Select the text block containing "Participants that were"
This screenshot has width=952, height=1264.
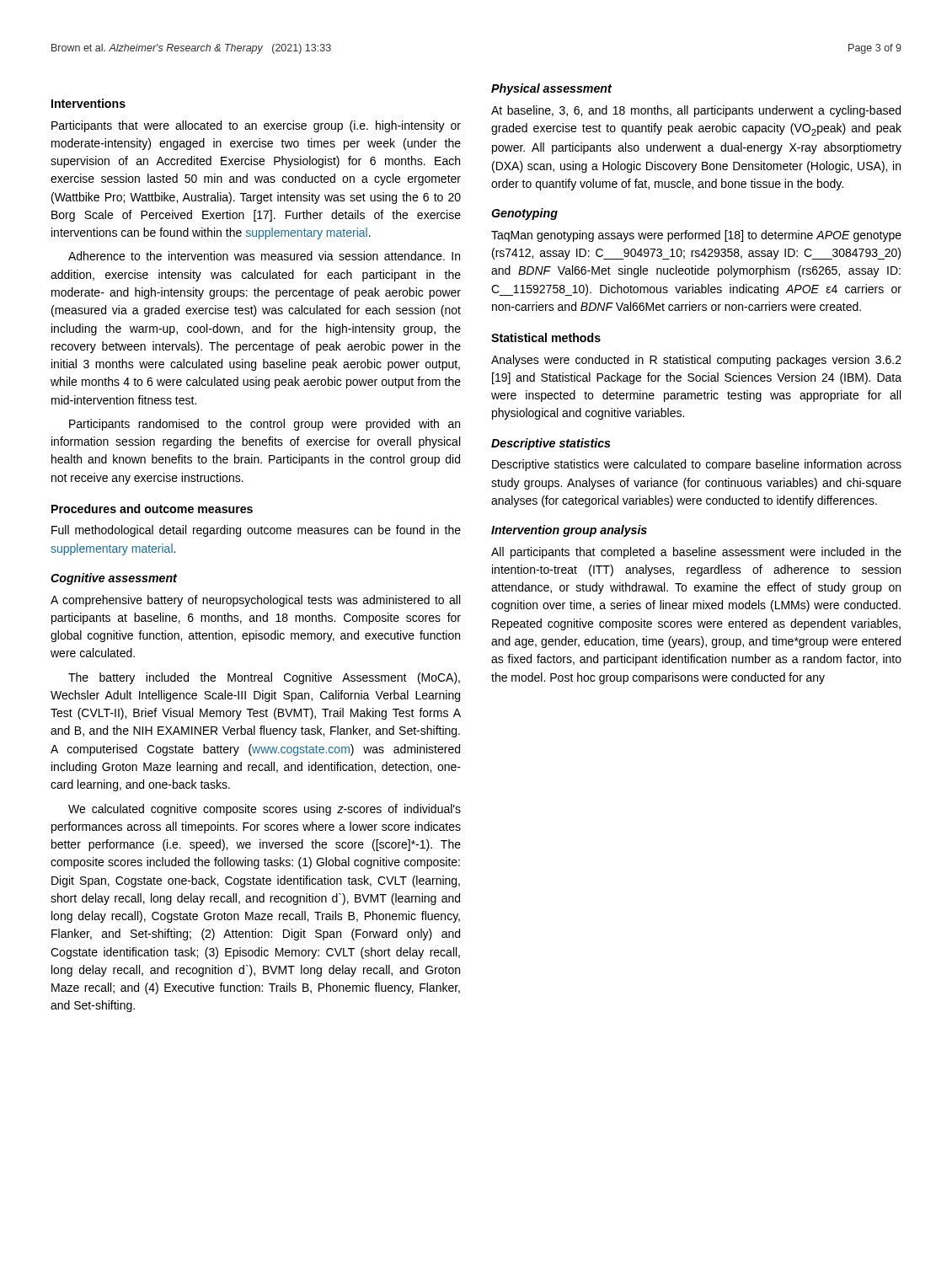256,302
